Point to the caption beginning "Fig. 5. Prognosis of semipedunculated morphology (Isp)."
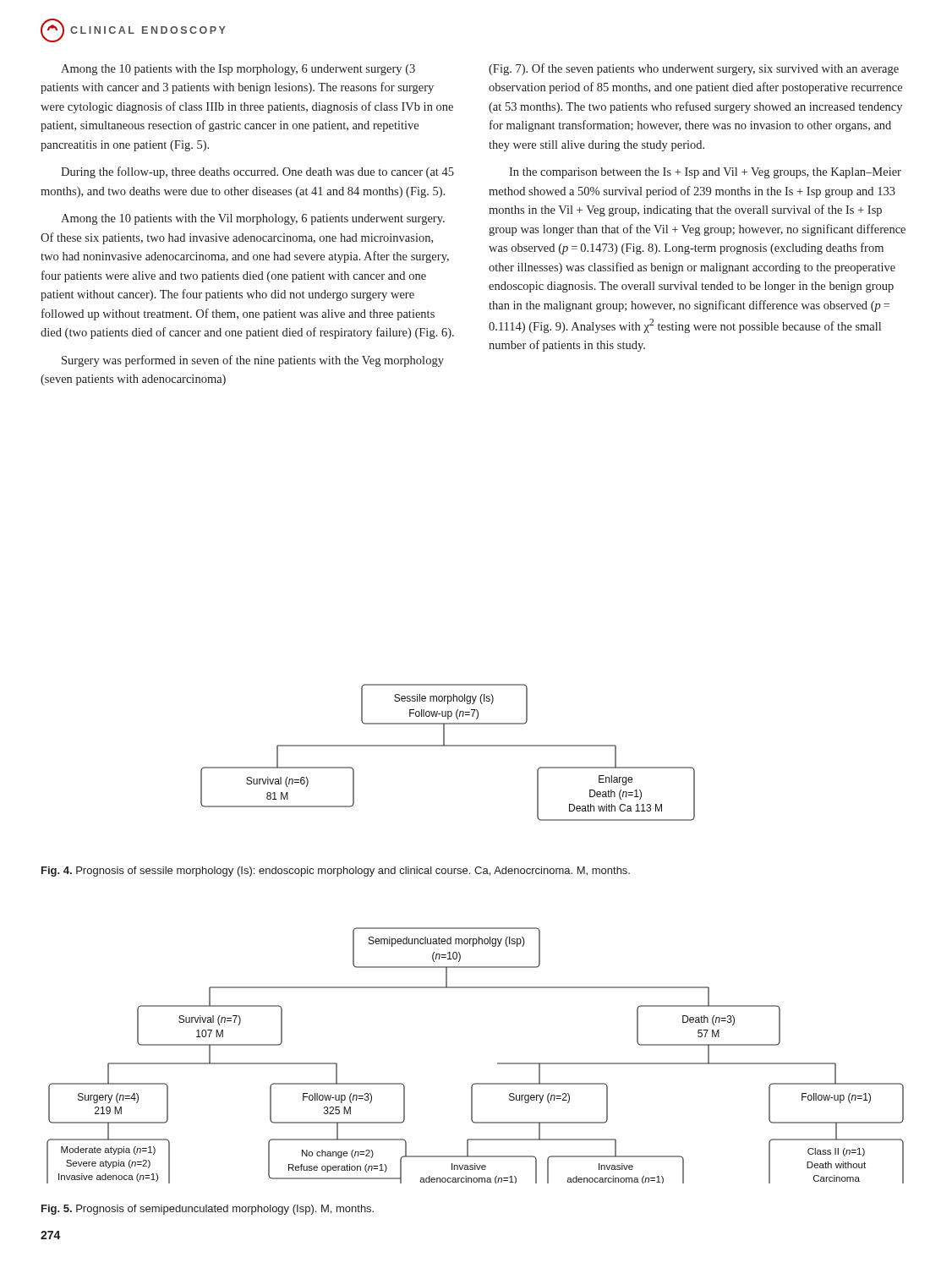This screenshot has height=1268, width=952. pos(379,1209)
